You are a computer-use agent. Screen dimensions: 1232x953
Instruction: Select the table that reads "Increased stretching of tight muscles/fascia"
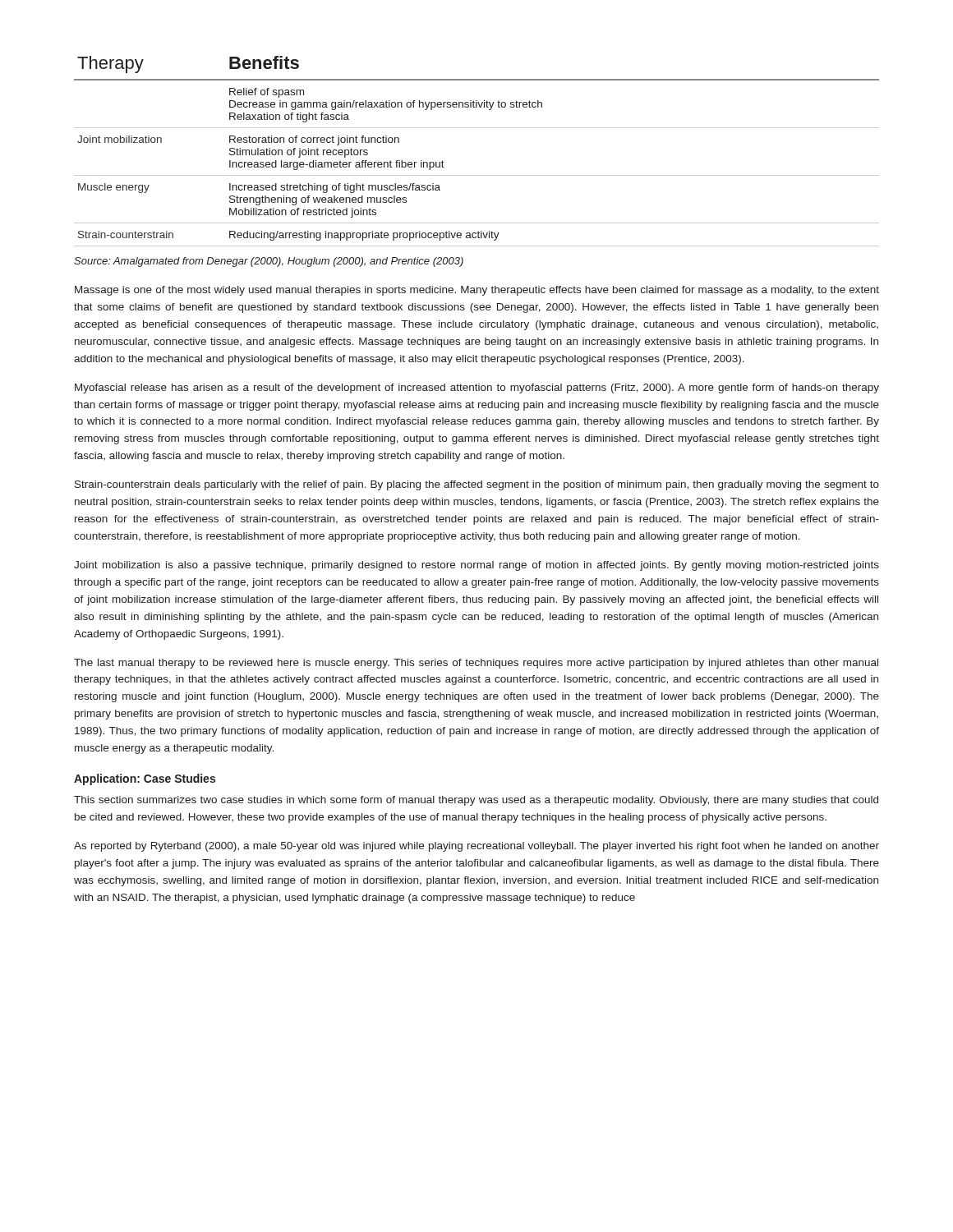point(476,148)
